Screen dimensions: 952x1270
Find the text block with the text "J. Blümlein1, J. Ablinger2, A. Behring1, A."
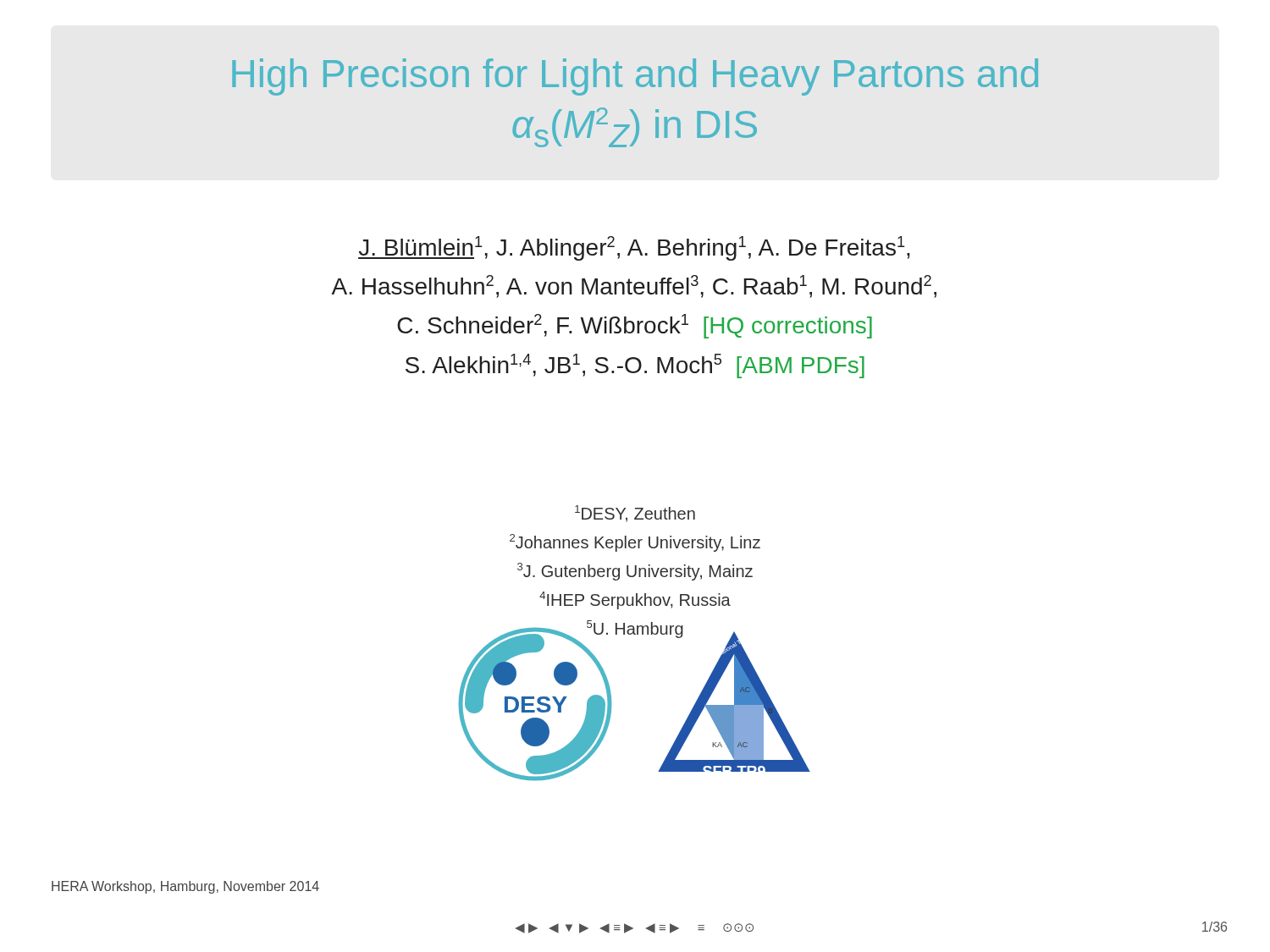[635, 306]
